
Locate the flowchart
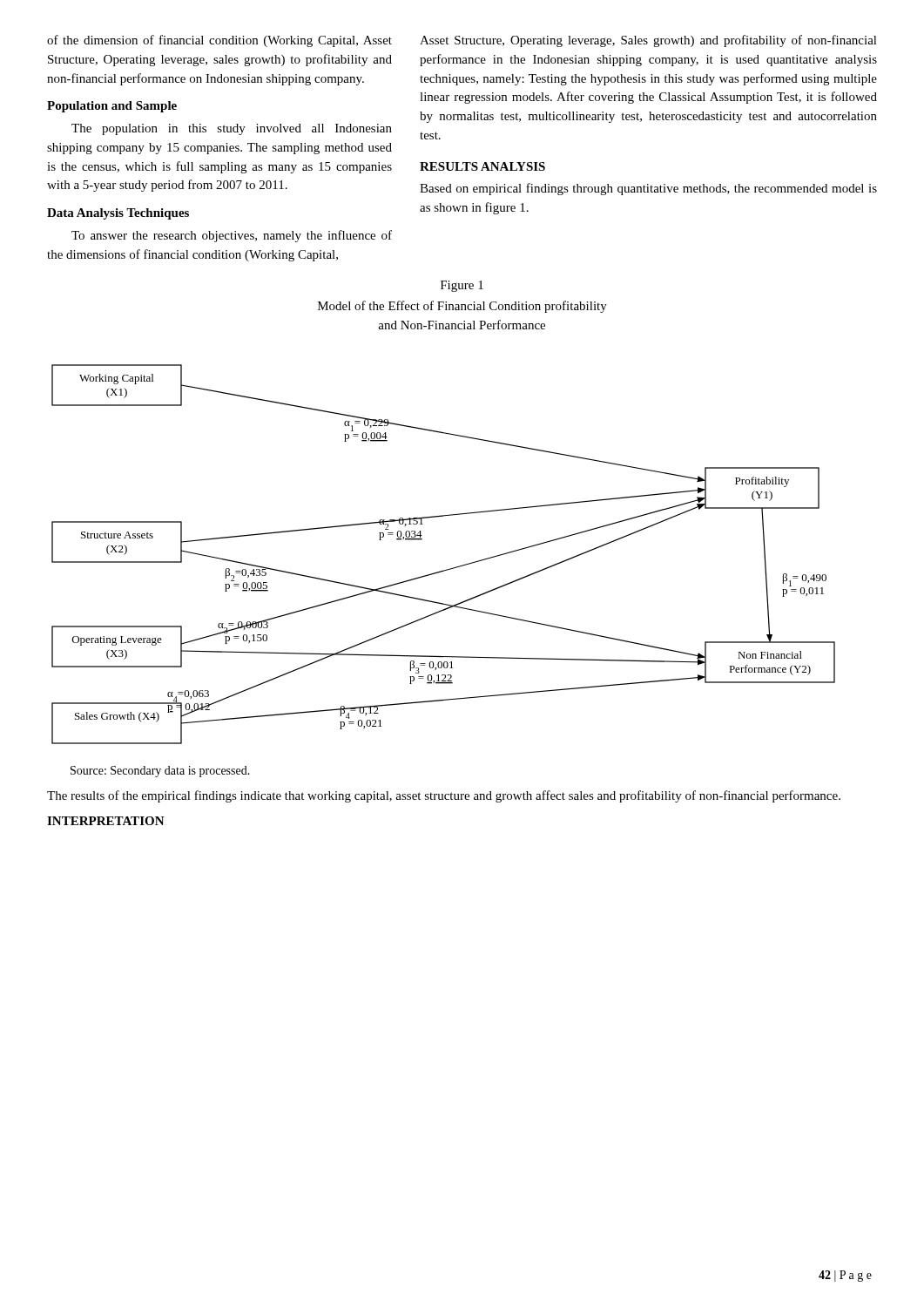click(462, 549)
